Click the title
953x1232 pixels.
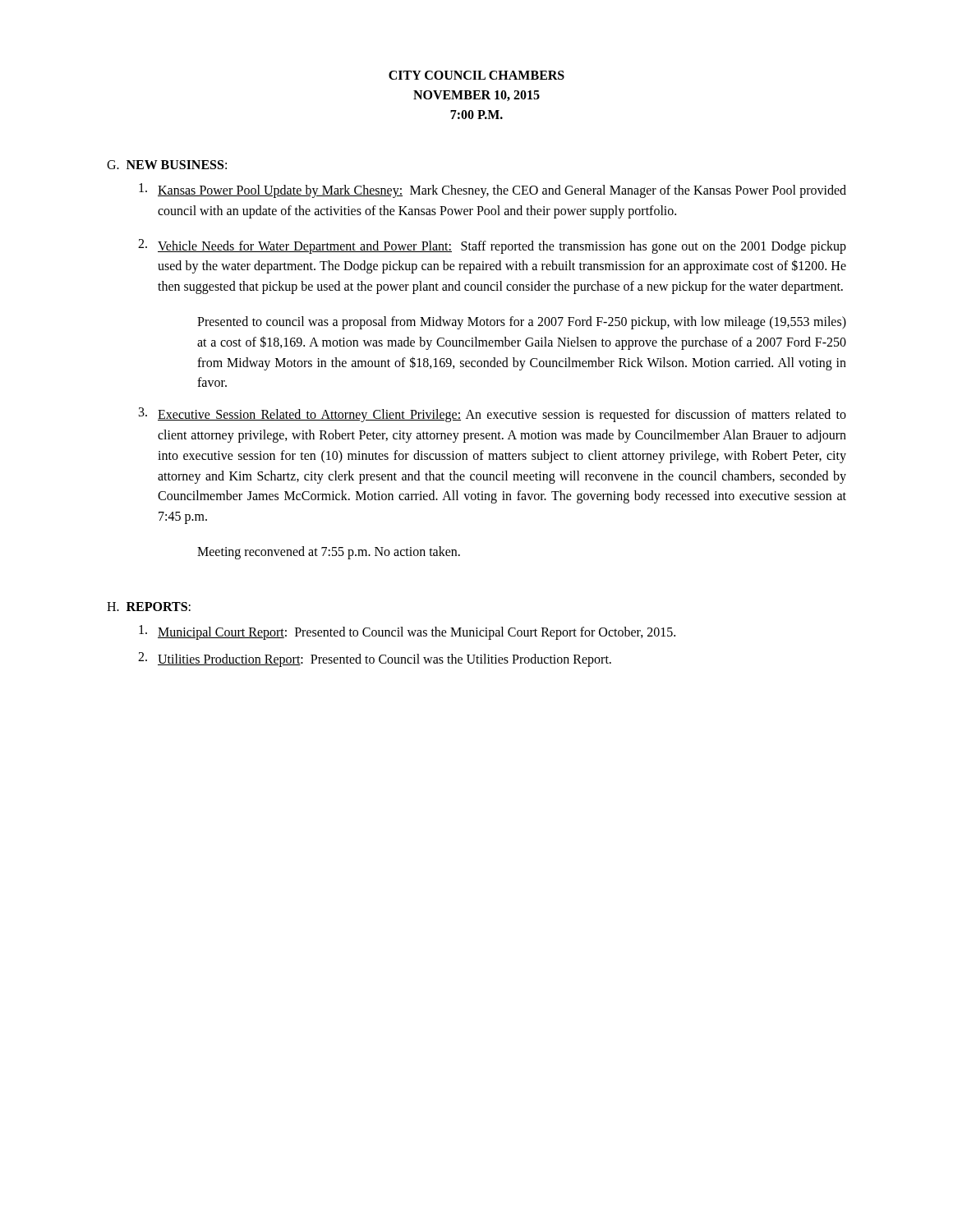pos(476,95)
